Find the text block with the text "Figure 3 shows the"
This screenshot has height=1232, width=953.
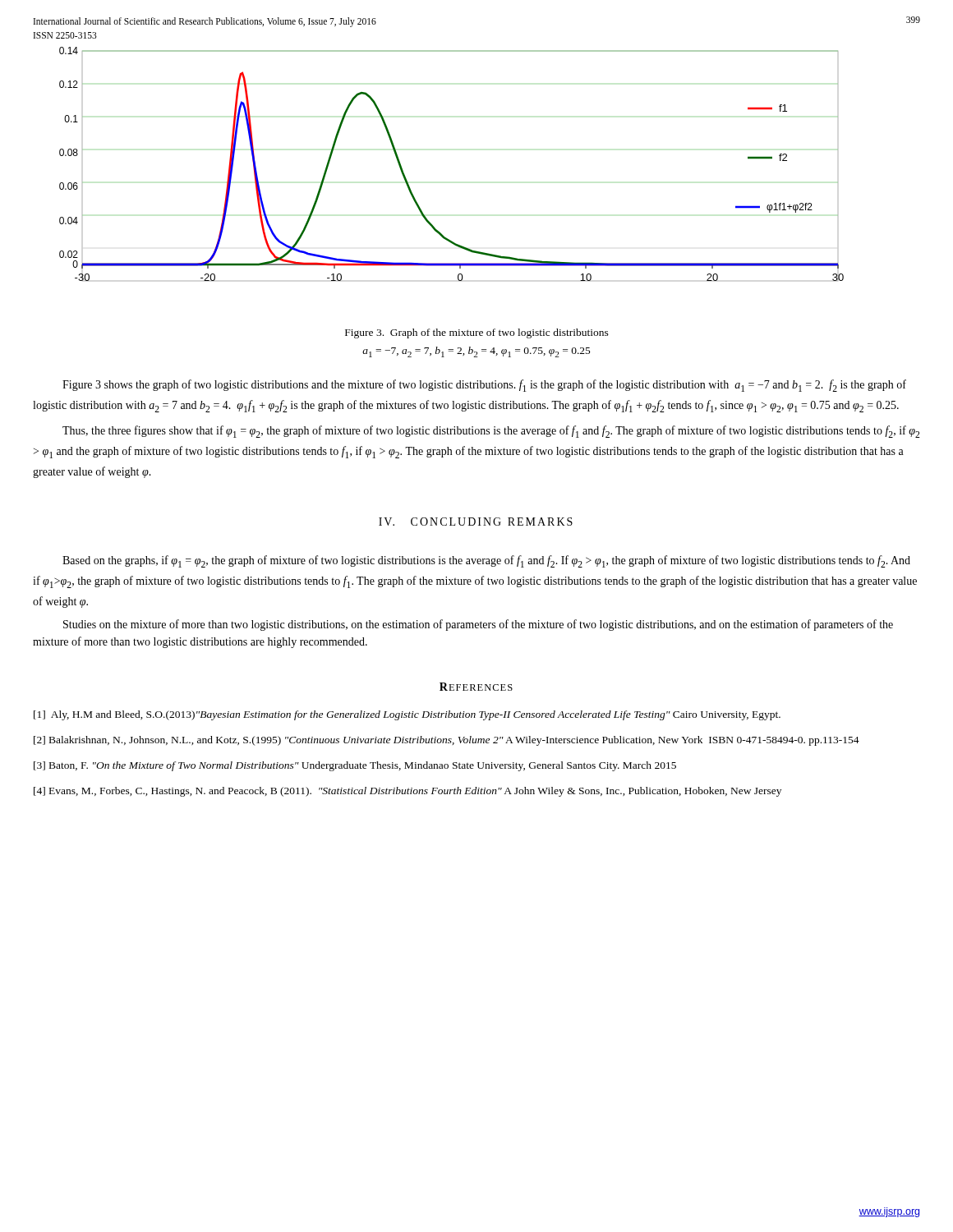point(469,397)
